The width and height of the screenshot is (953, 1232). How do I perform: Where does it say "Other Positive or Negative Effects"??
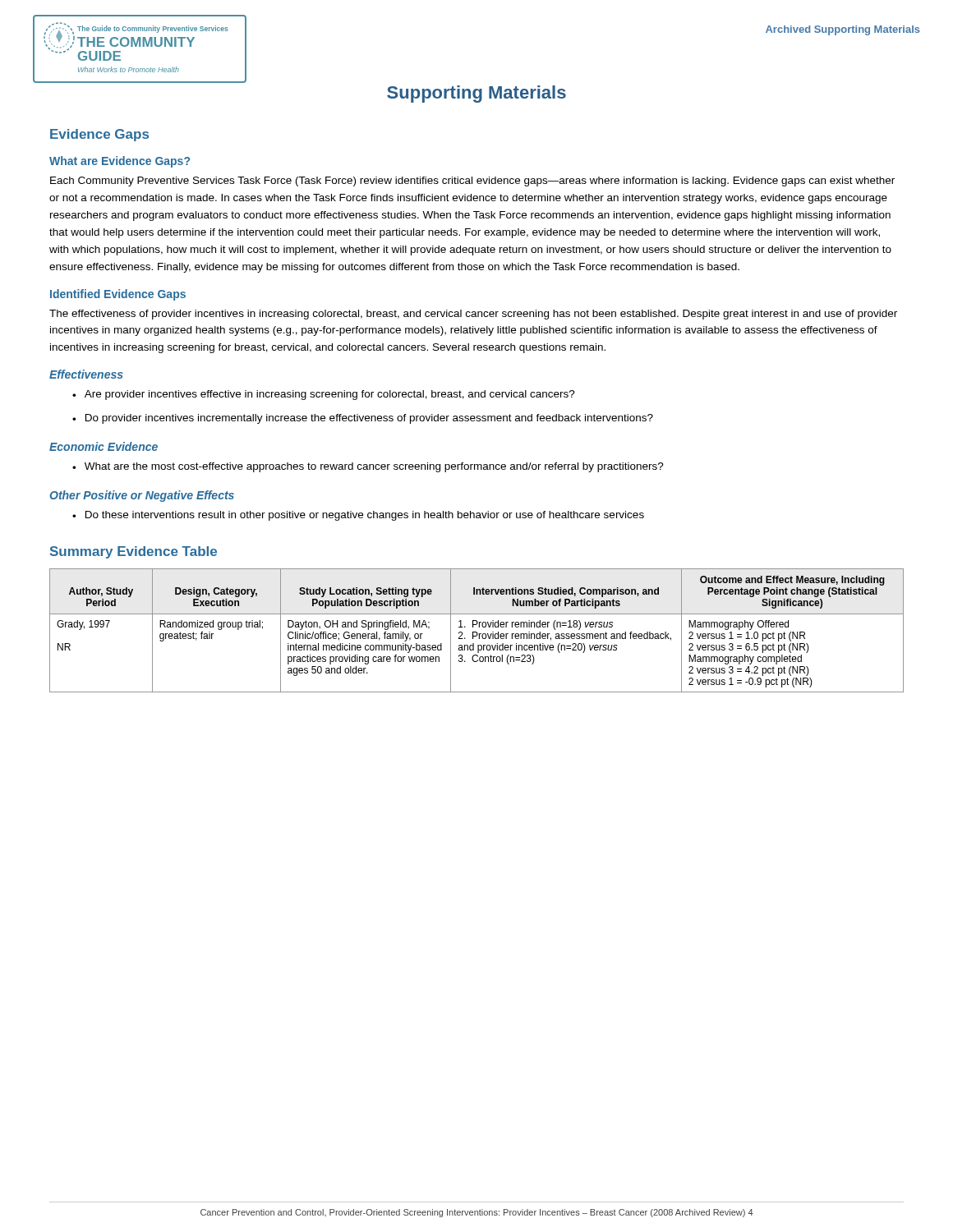tap(142, 495)
